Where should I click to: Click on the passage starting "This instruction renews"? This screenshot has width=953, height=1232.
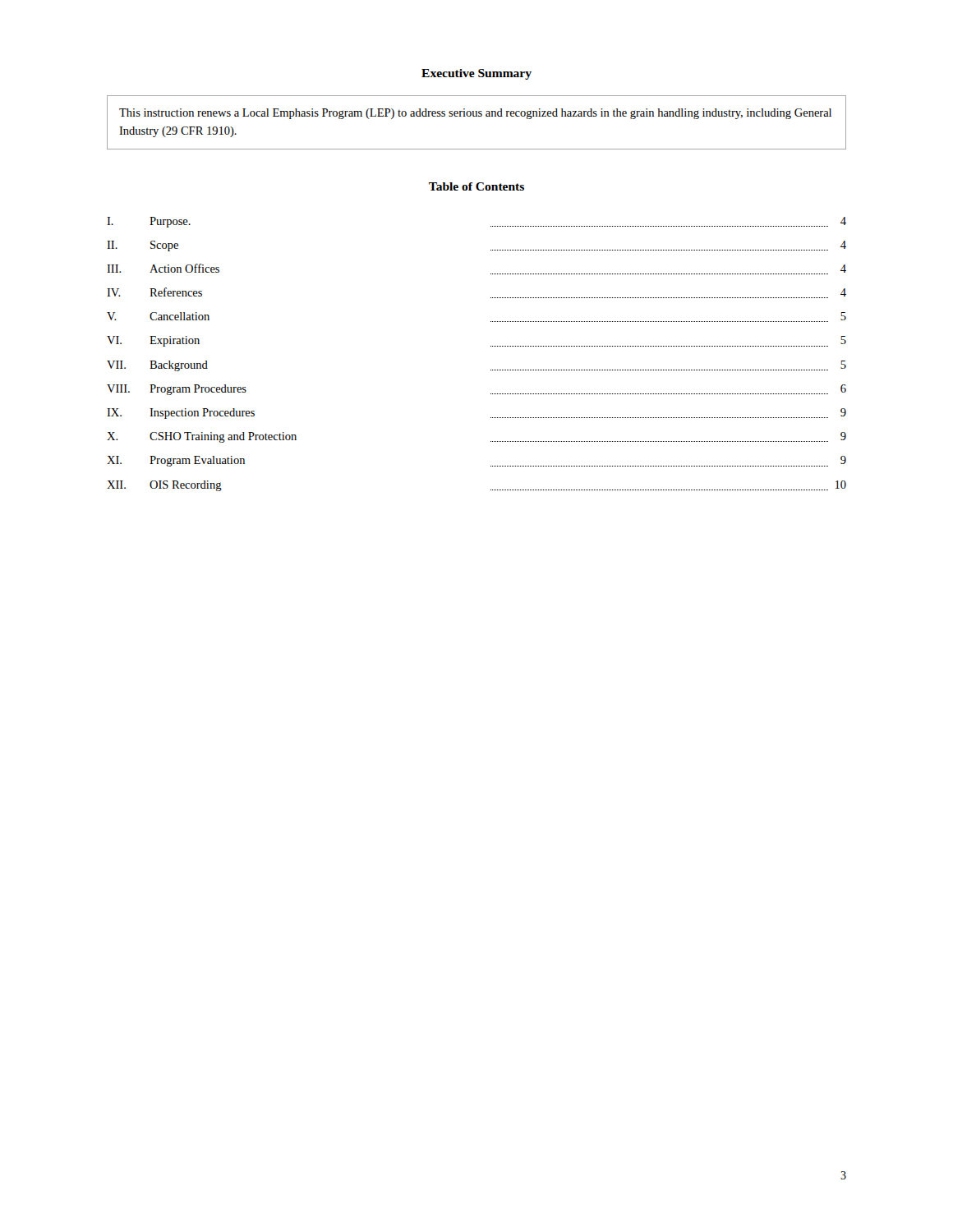[x=476, y=121]
